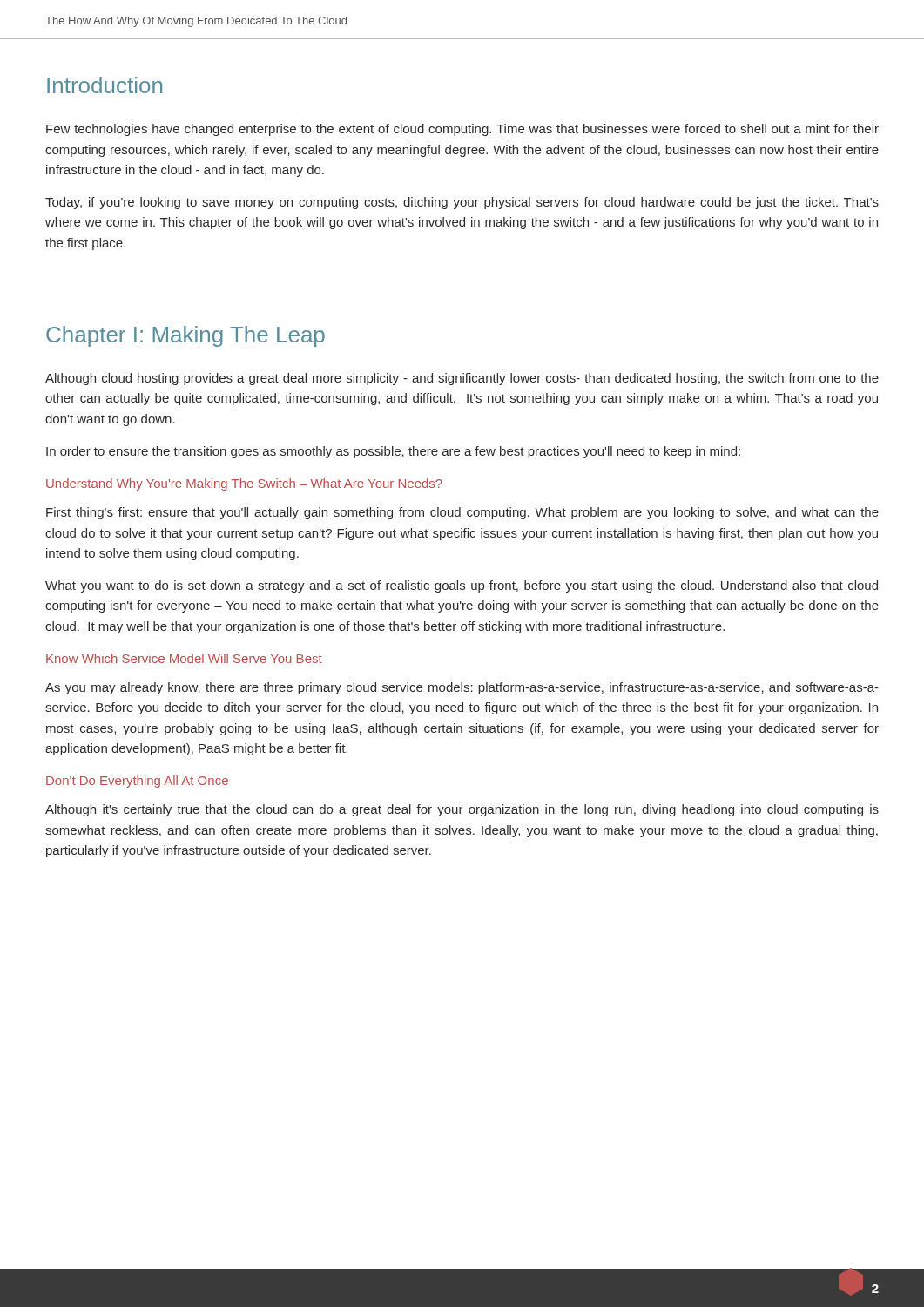924x1307 pixels.
Task: Find the block on this page that starts "Today, if you're looking to"
Action: pyautogui.click(x=462, y=222)
